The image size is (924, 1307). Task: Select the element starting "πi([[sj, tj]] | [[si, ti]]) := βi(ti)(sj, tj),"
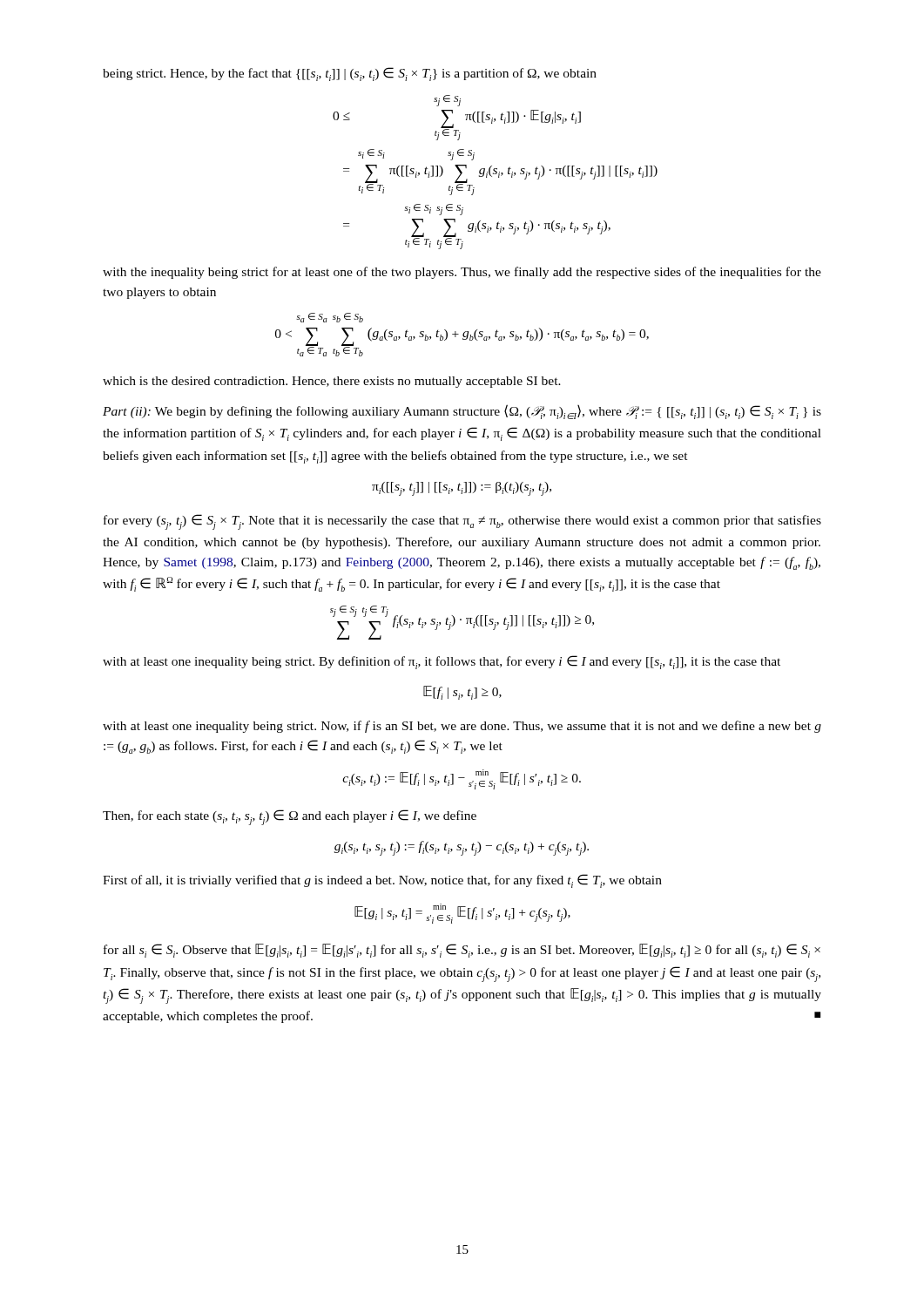[462, 487]
